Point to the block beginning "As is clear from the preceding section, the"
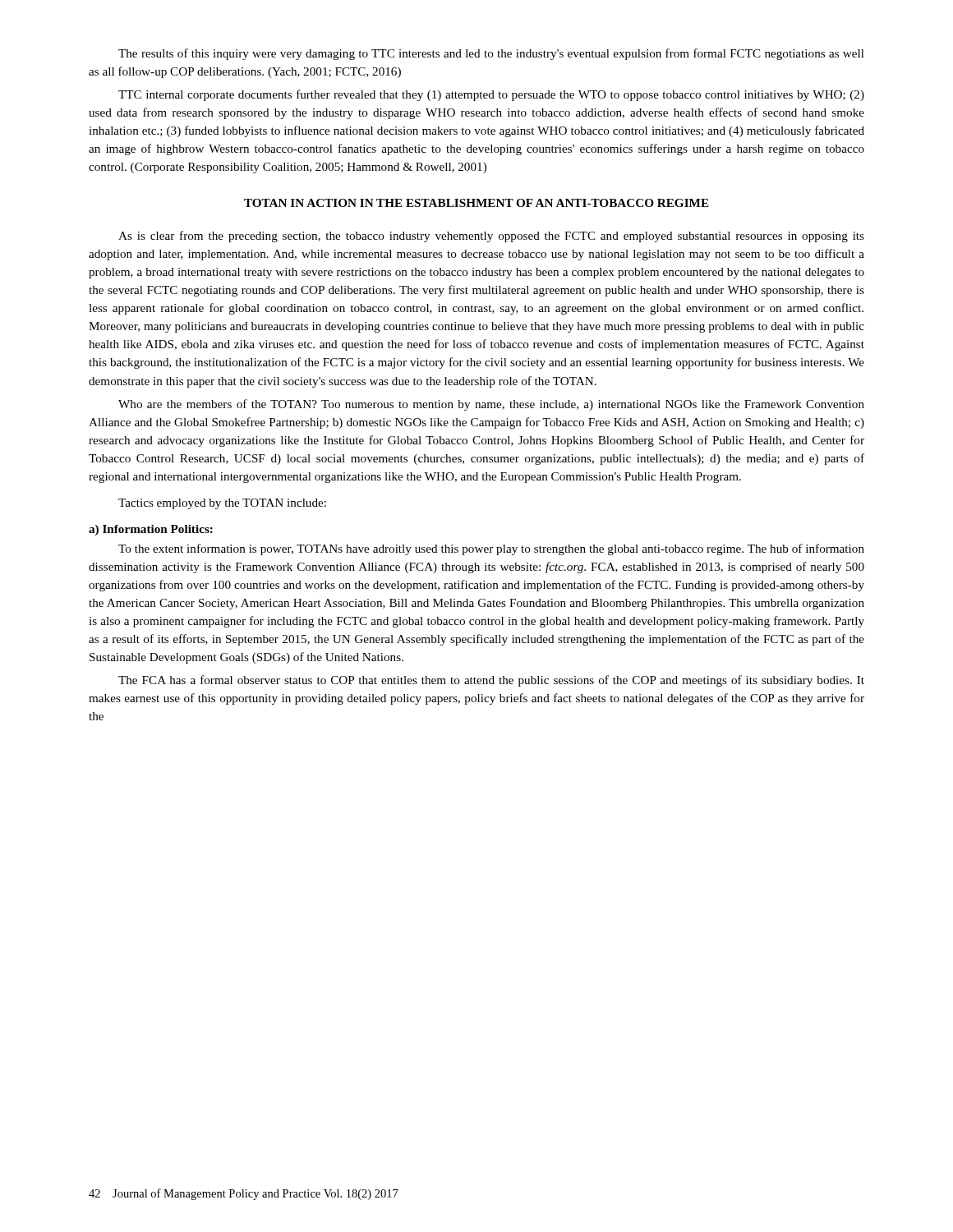The width and height of the screenshot is (953, 1232). (476, 356)
